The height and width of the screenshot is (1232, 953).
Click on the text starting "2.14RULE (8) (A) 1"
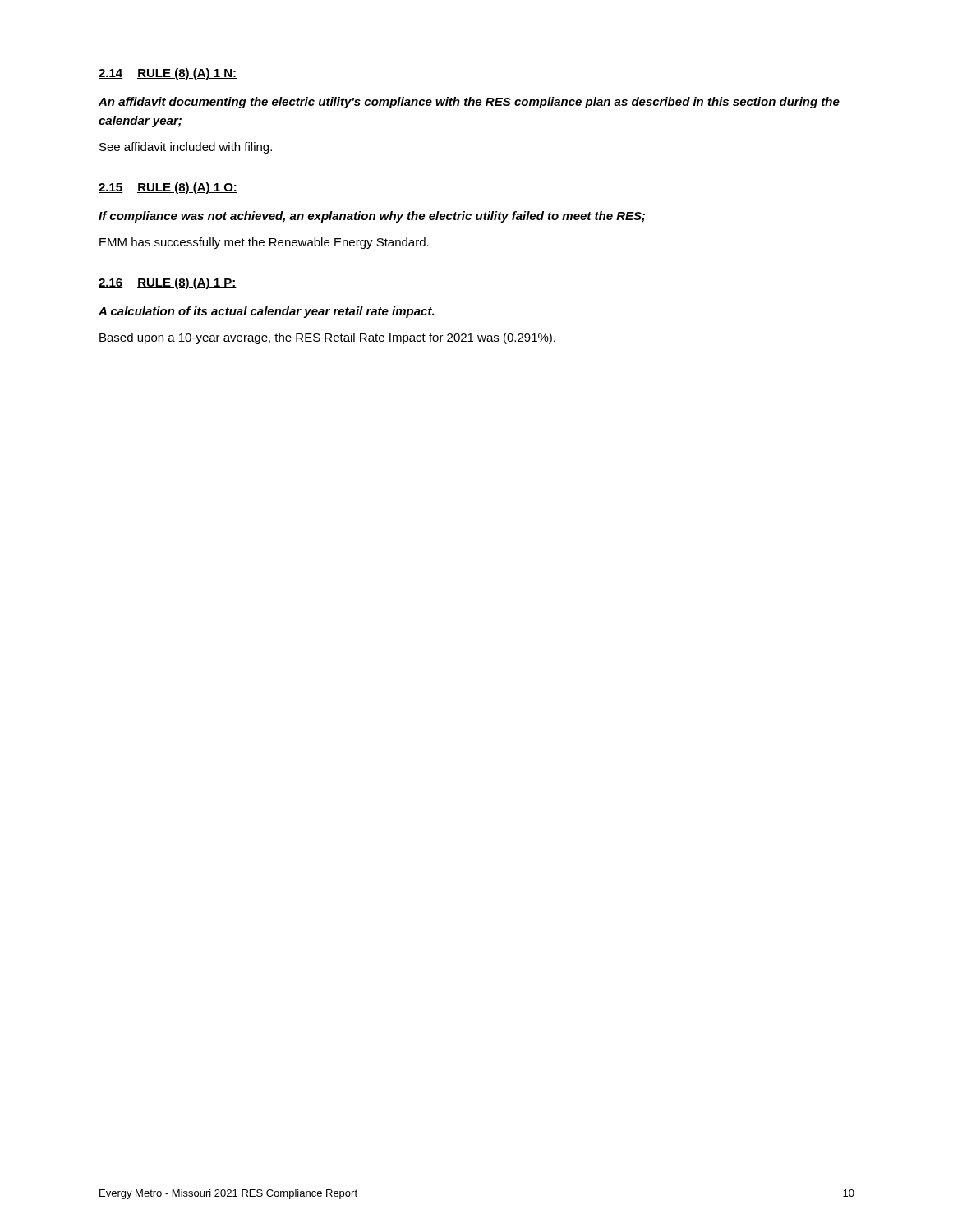(168, 73)
